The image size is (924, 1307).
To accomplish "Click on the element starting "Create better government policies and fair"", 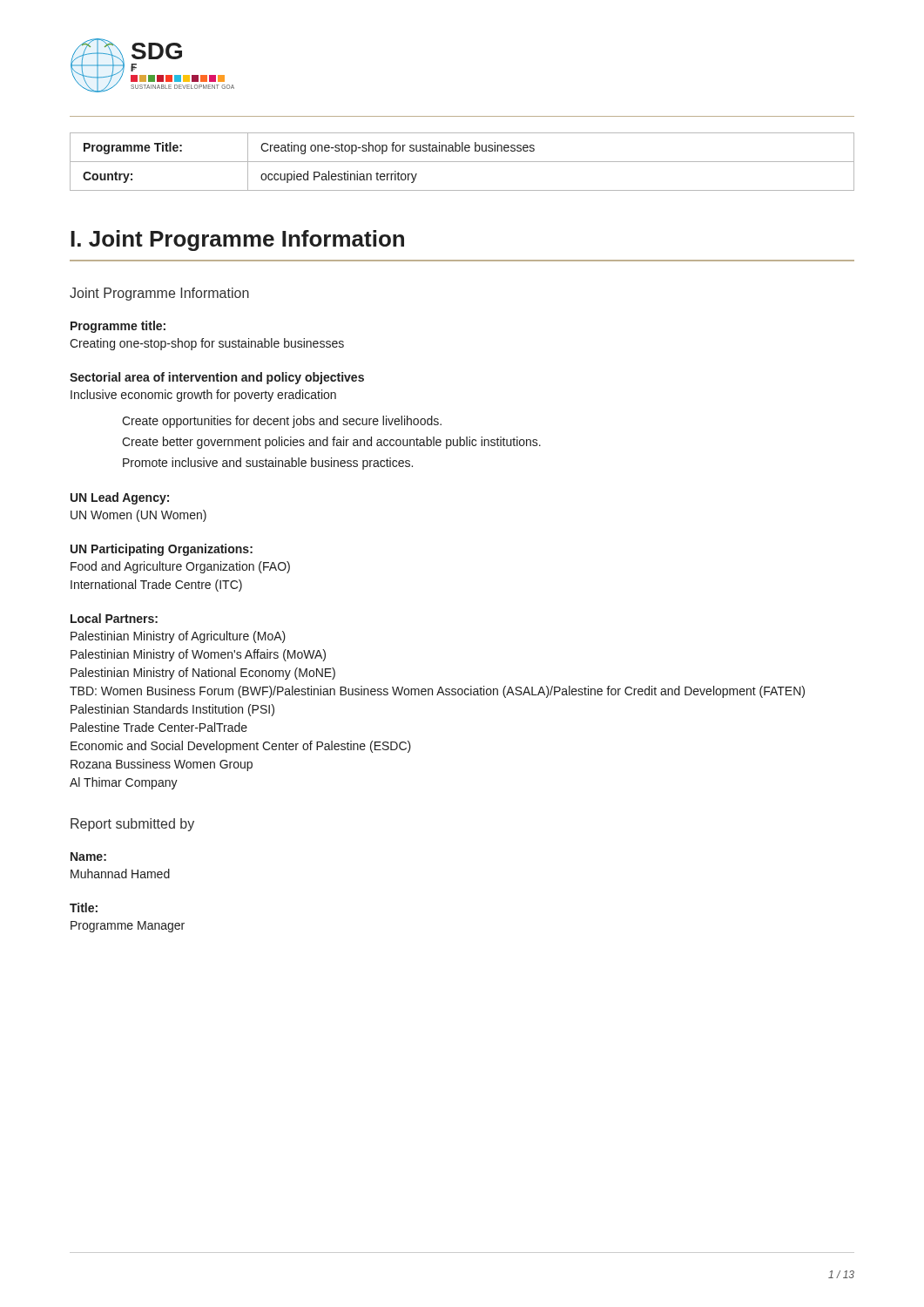I will pyautogui.click(x=488, y=442).
